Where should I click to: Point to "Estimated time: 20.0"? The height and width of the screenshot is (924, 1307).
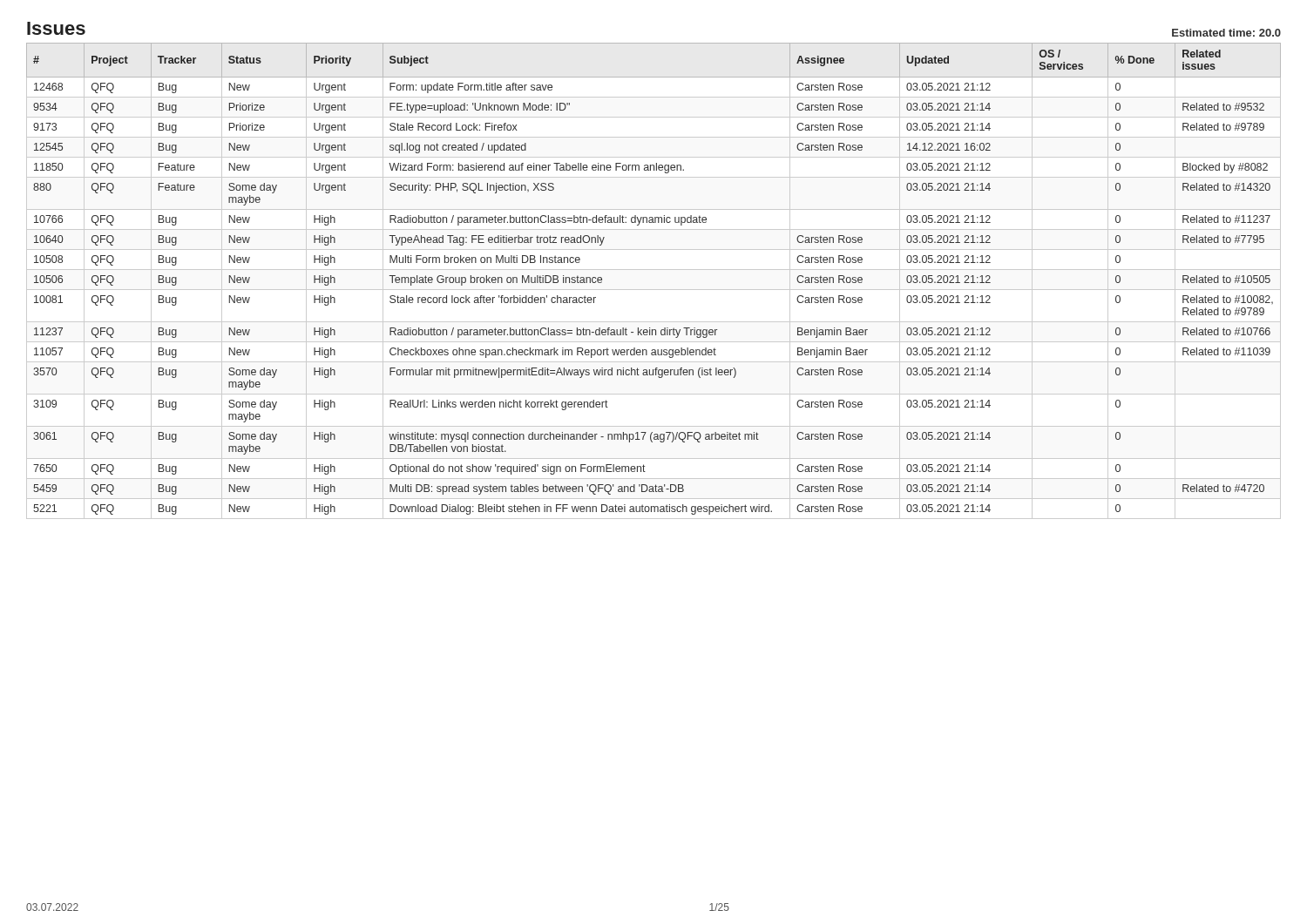point(1226,33)
